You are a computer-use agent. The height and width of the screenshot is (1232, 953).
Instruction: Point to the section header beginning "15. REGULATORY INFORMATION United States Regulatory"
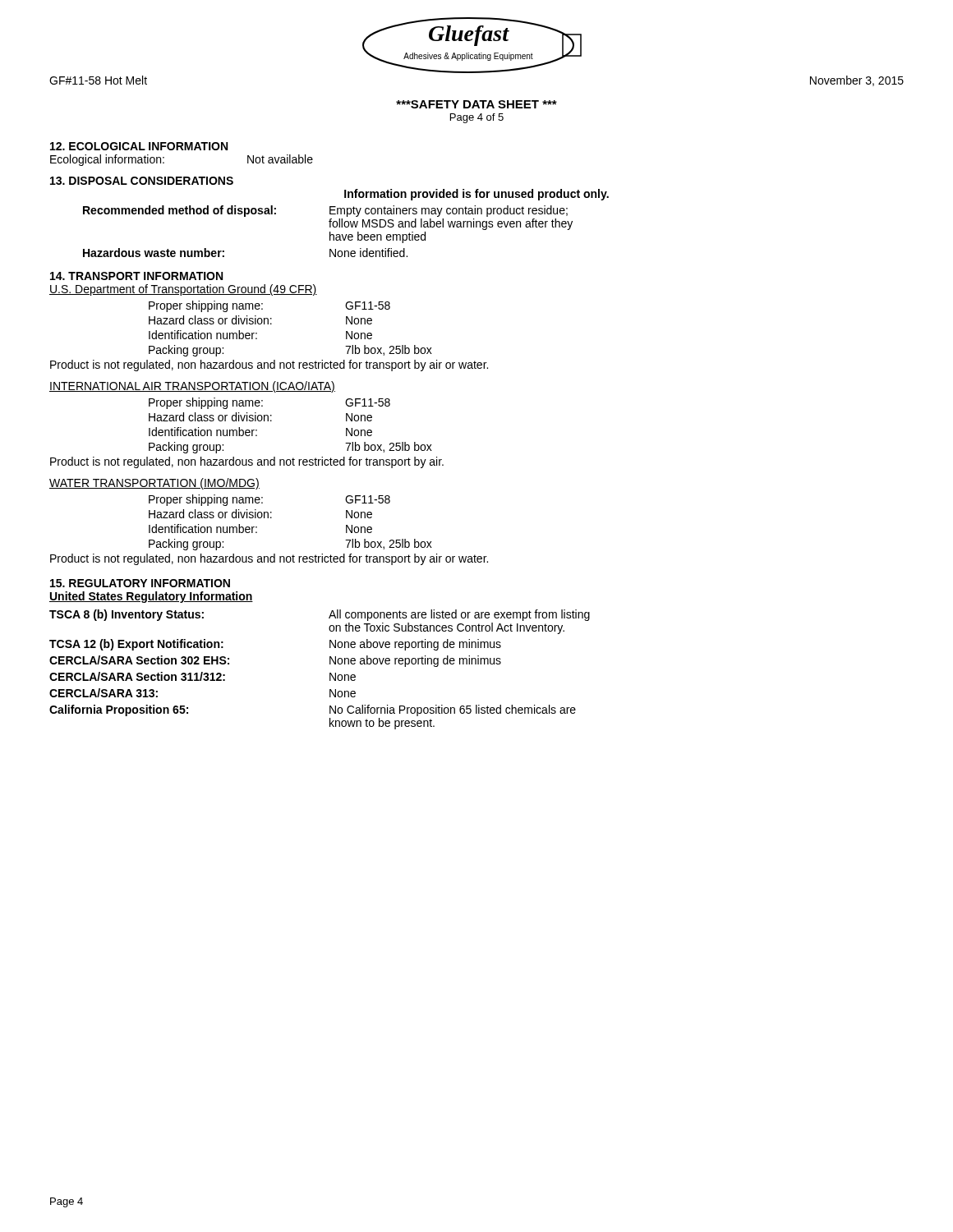click(151, 590)
